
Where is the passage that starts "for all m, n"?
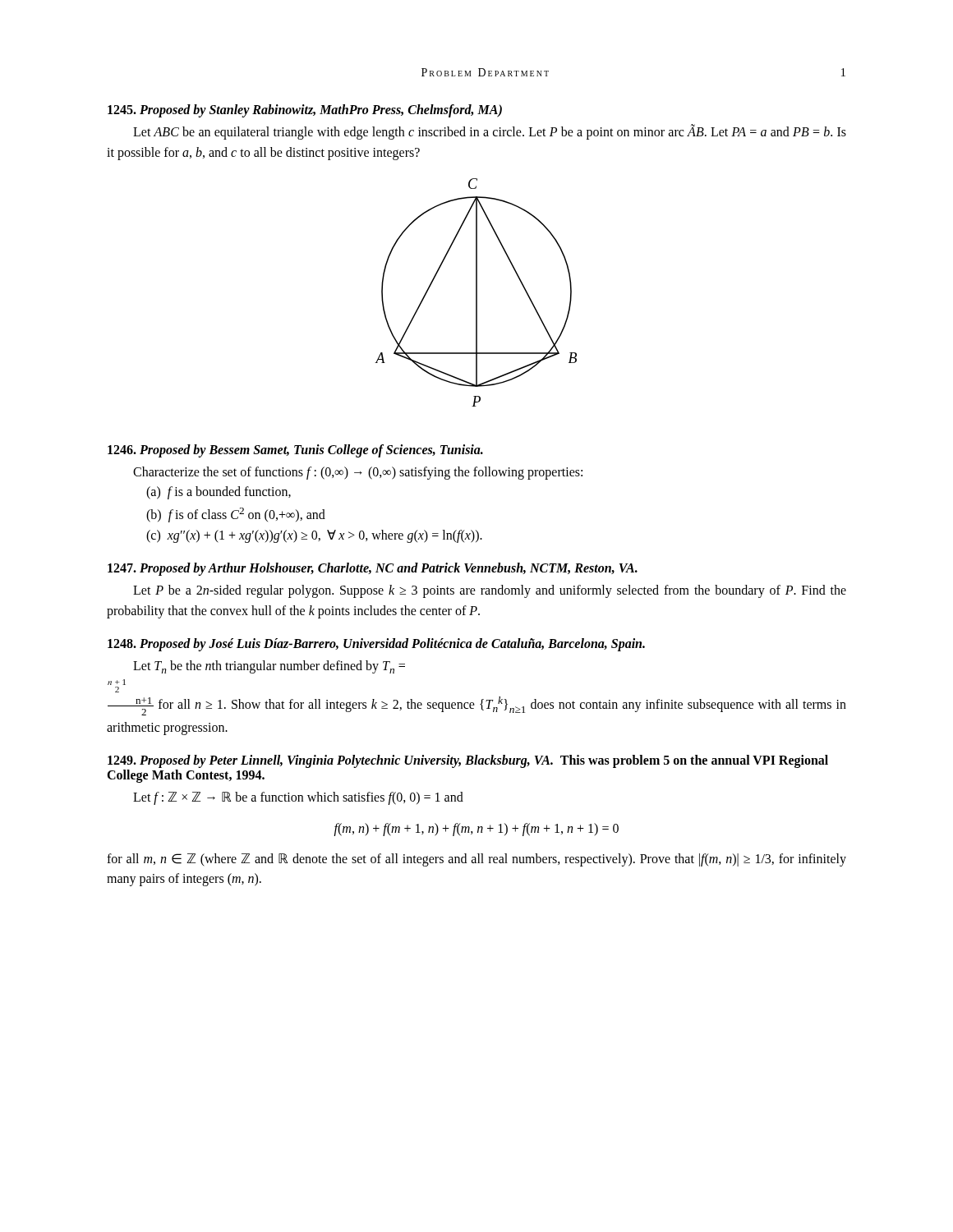pos(476,869)
